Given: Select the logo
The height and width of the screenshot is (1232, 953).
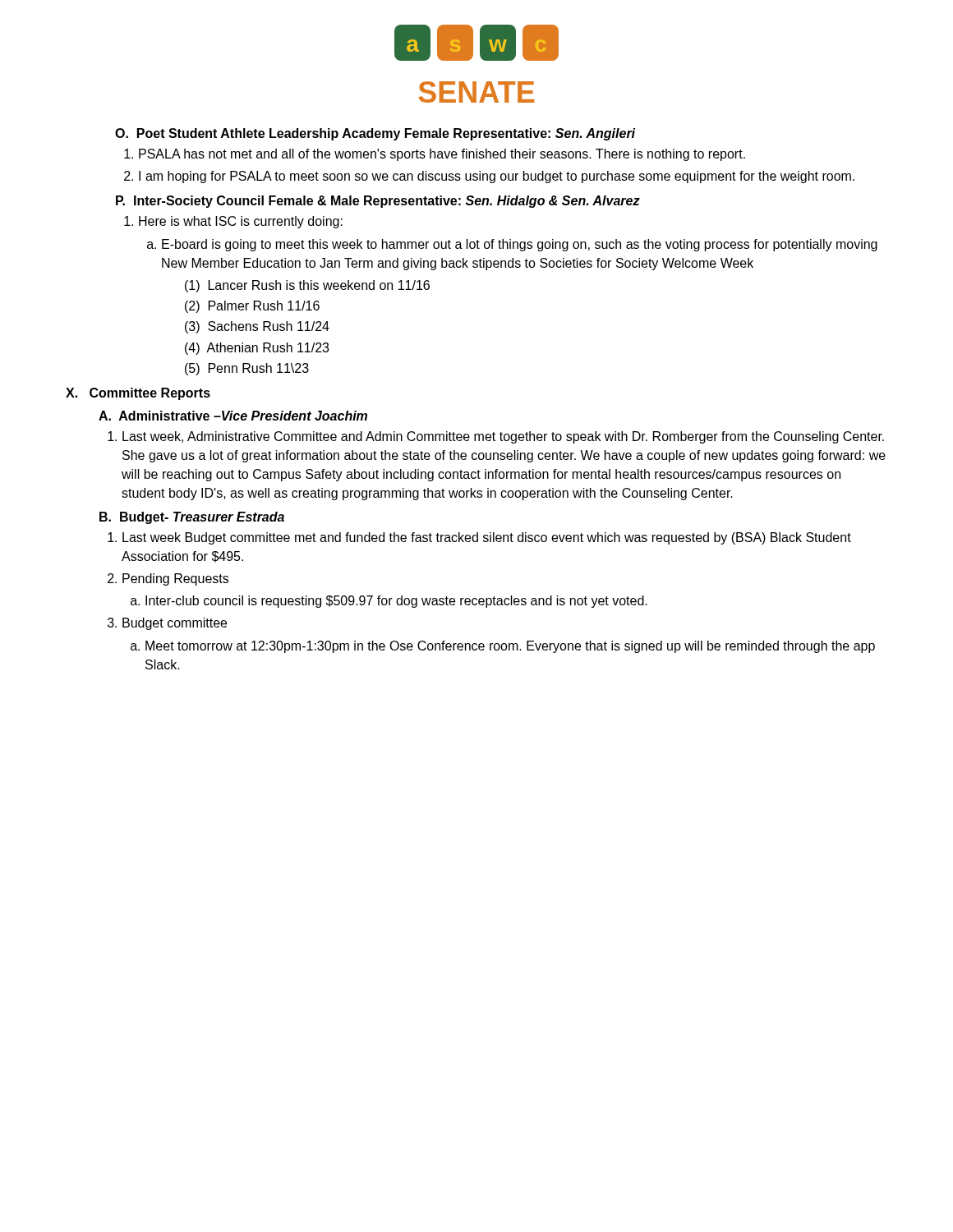Looking at the screenshot, I should pos(476,59).
